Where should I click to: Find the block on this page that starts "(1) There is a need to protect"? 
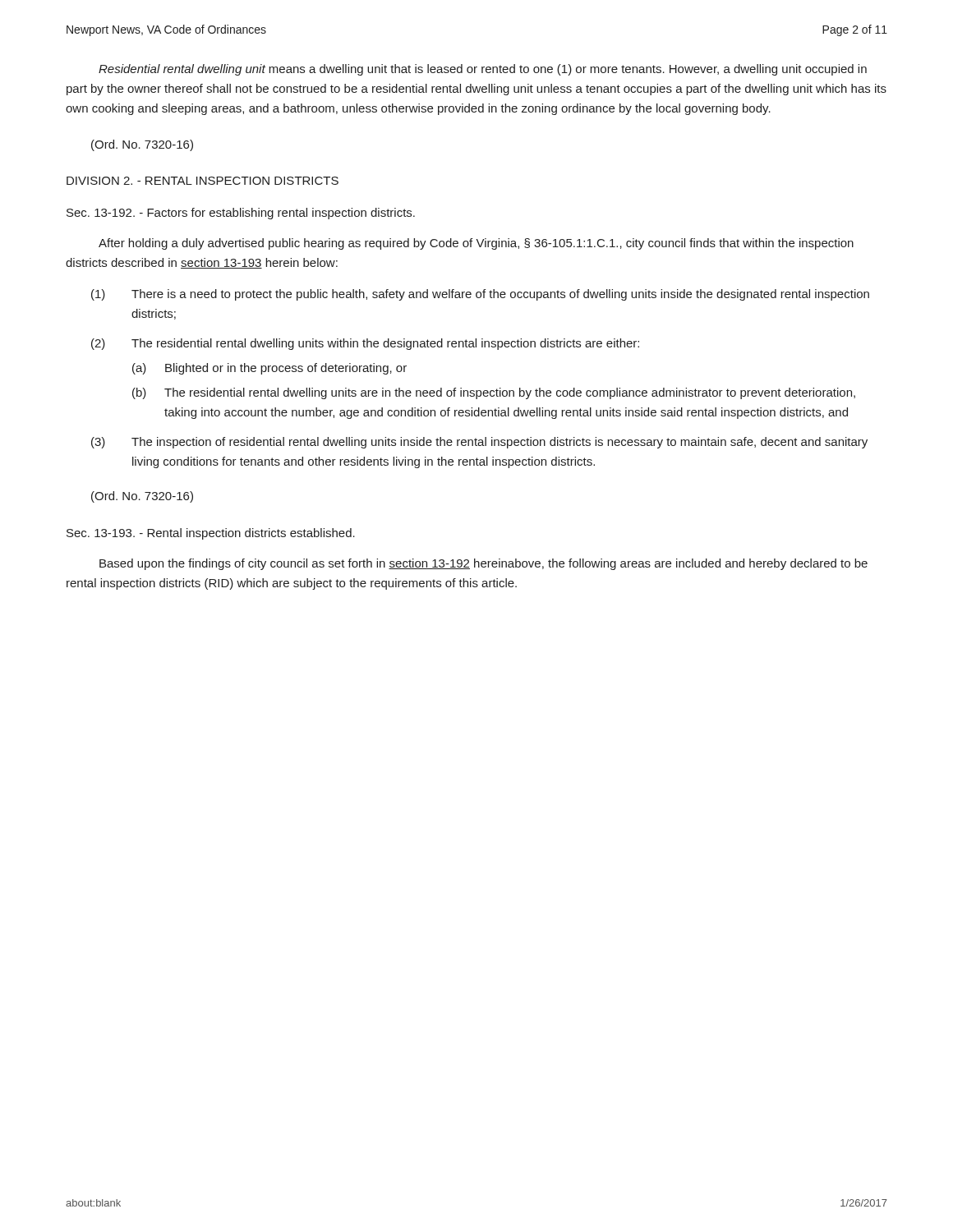pos(476,304)
